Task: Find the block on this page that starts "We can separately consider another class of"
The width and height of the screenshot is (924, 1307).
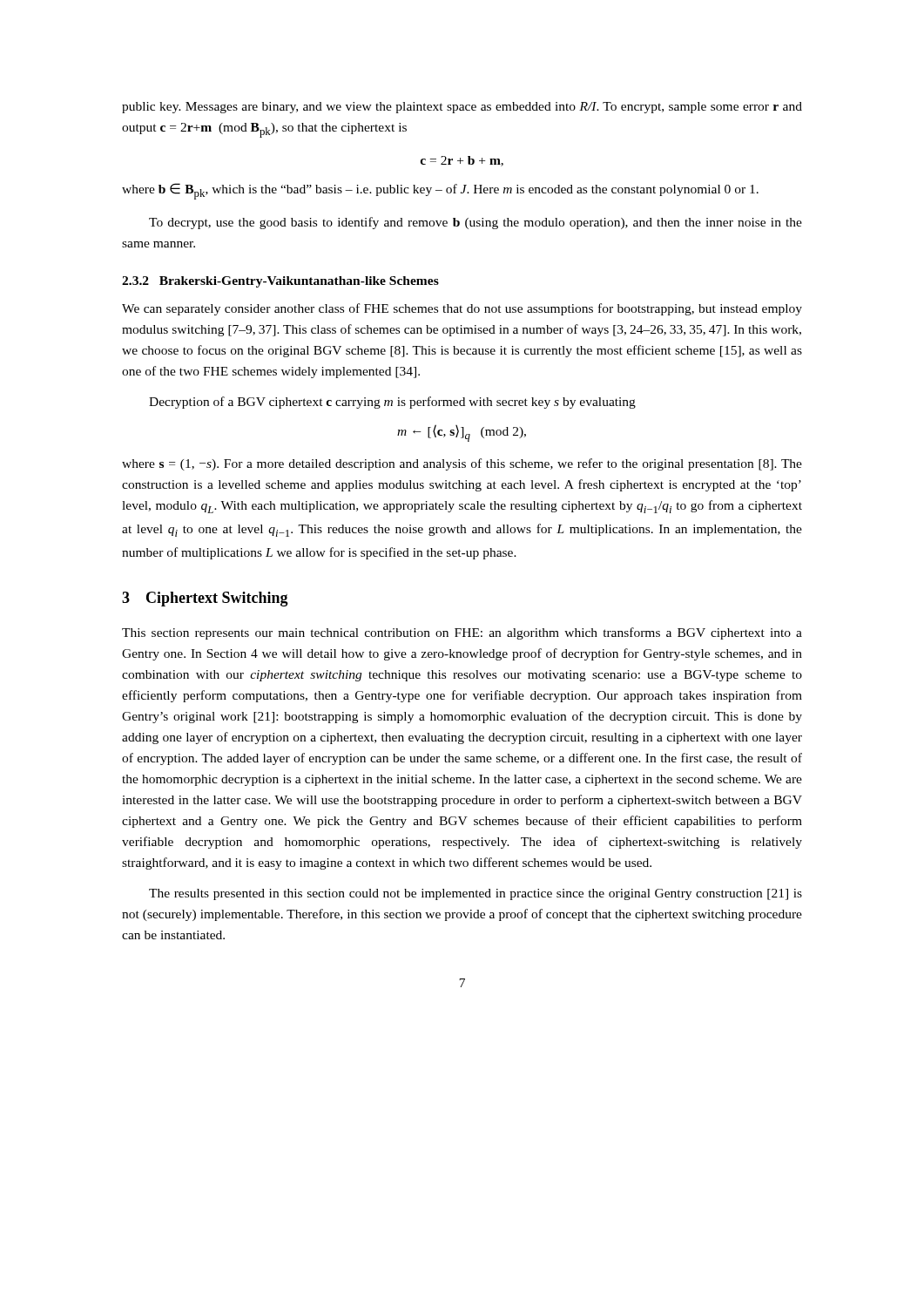Action: click(x=462, y=355)
